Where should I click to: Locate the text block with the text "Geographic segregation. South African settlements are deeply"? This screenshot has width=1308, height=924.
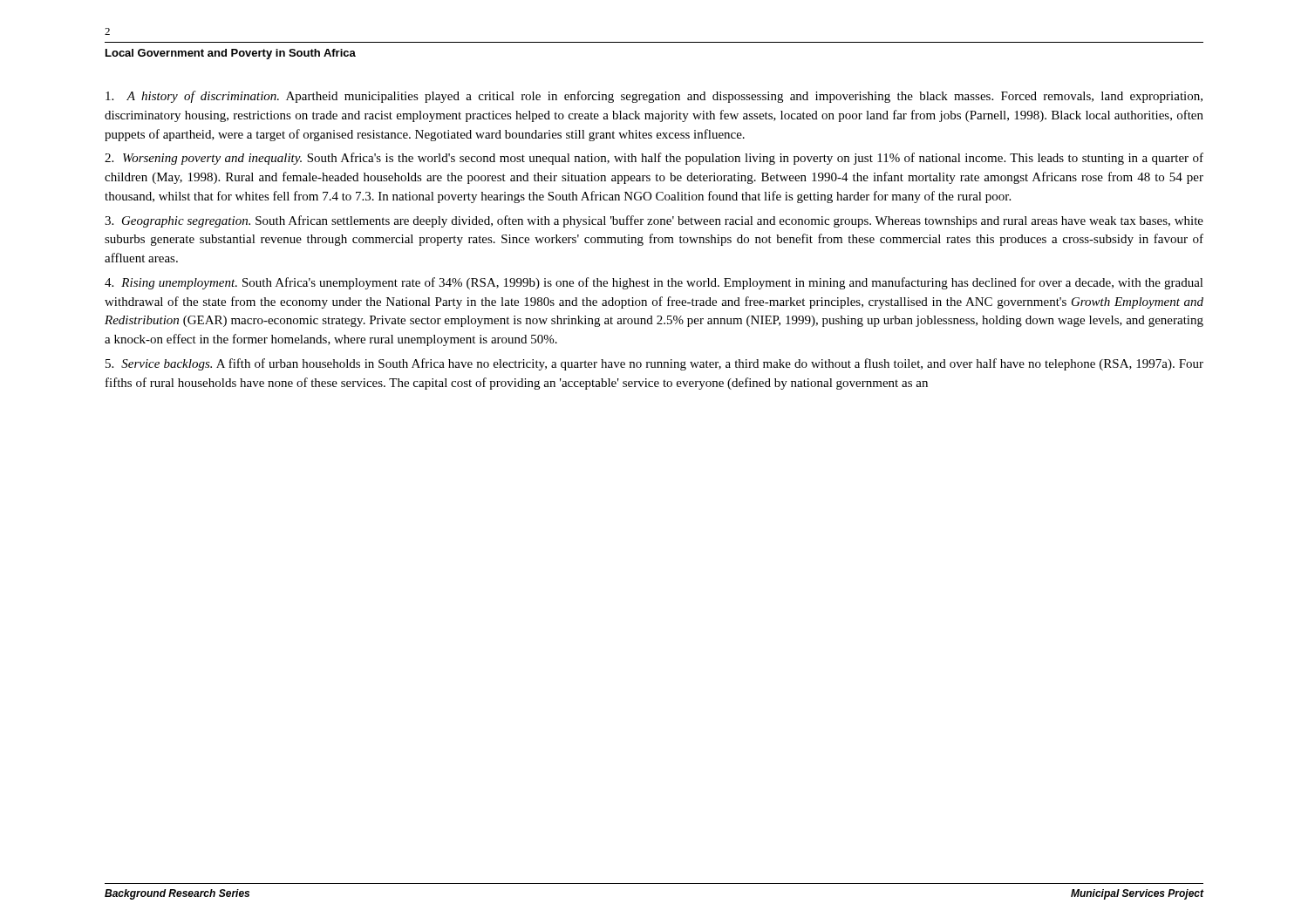(654, 239)
